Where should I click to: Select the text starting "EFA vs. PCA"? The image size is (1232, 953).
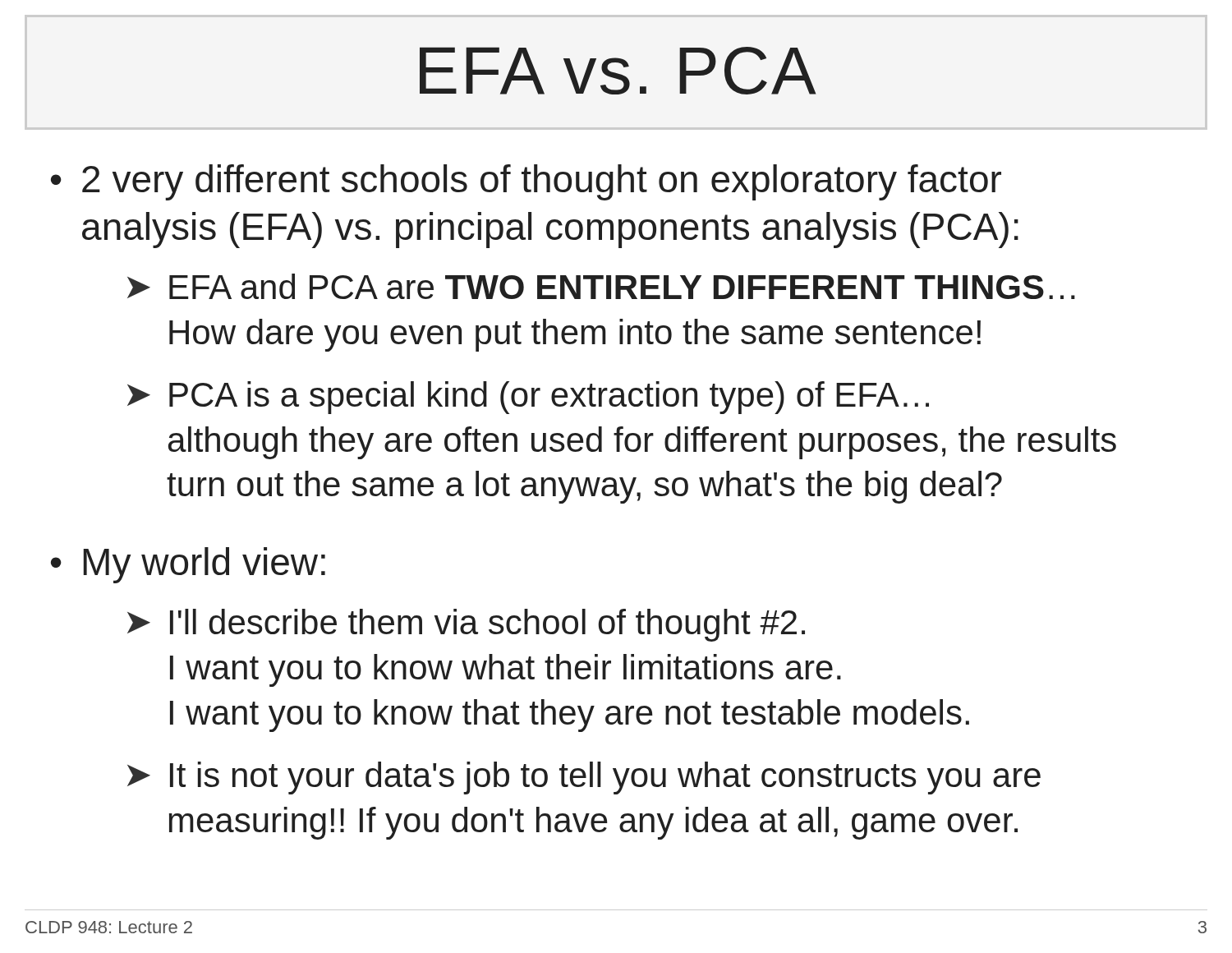coord(616,70)
